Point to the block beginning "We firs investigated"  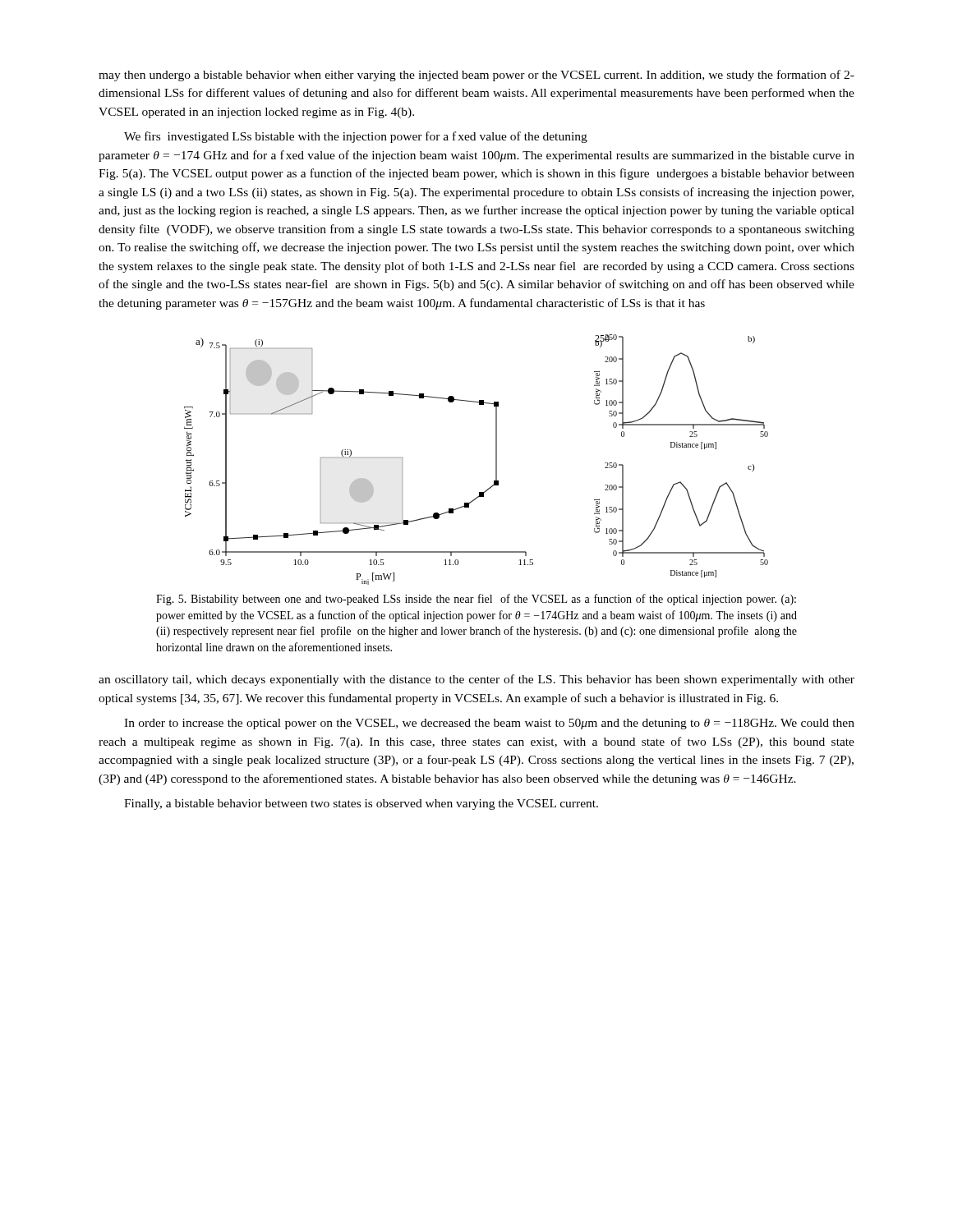coord(476,220)
